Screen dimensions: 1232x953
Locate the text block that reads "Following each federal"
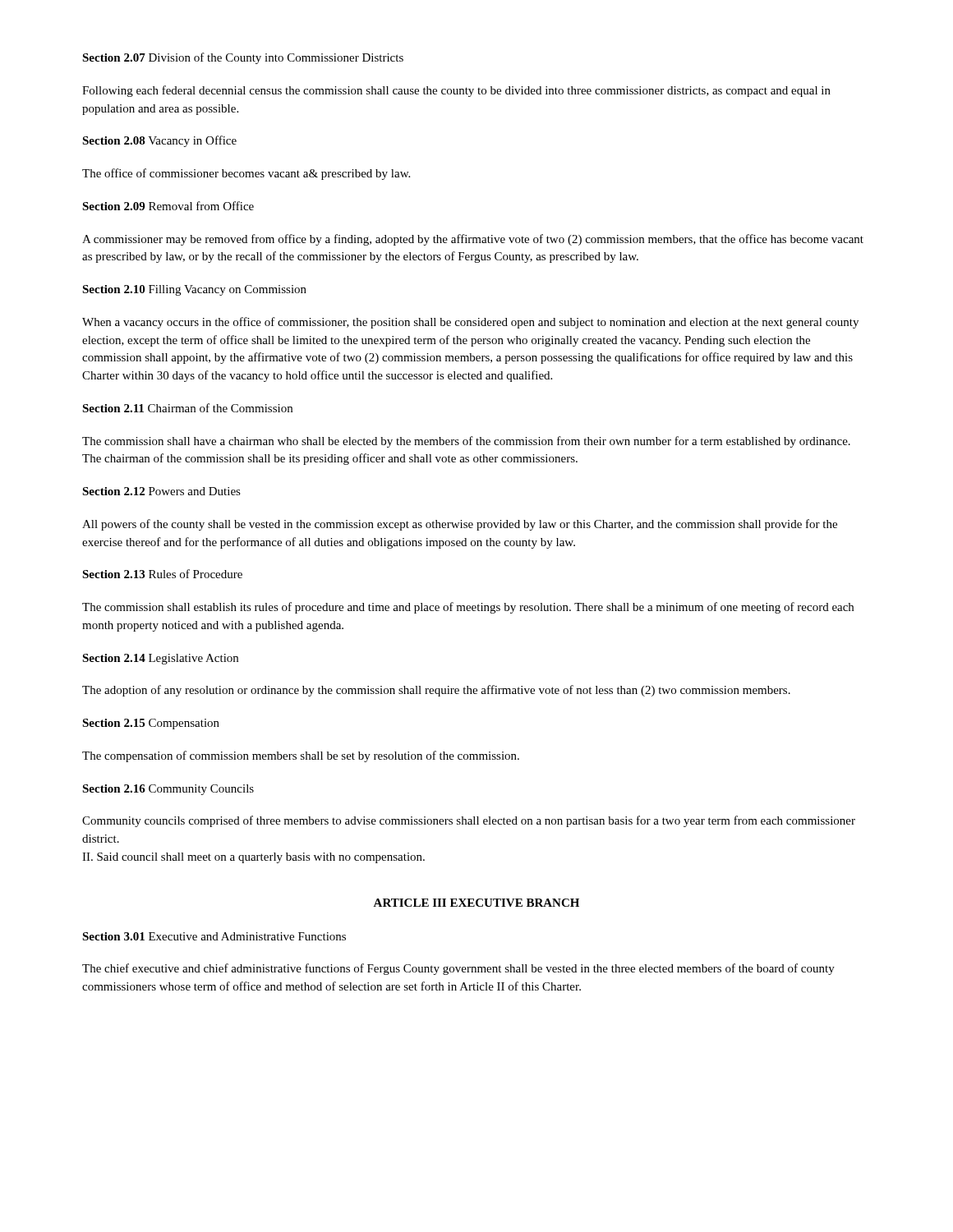tap(476, 100)
